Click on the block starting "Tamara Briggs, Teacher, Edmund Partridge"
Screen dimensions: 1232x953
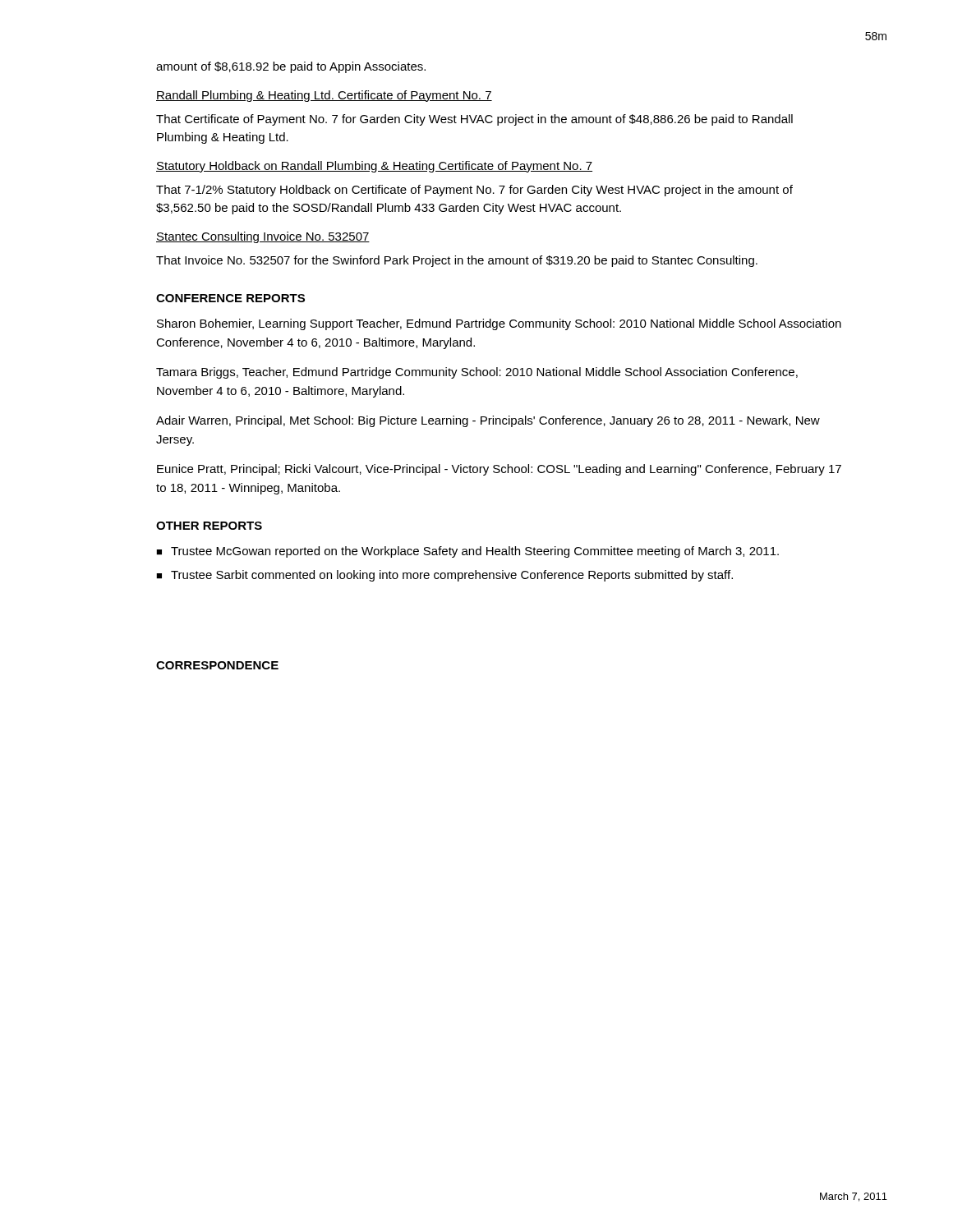(477, 381)
